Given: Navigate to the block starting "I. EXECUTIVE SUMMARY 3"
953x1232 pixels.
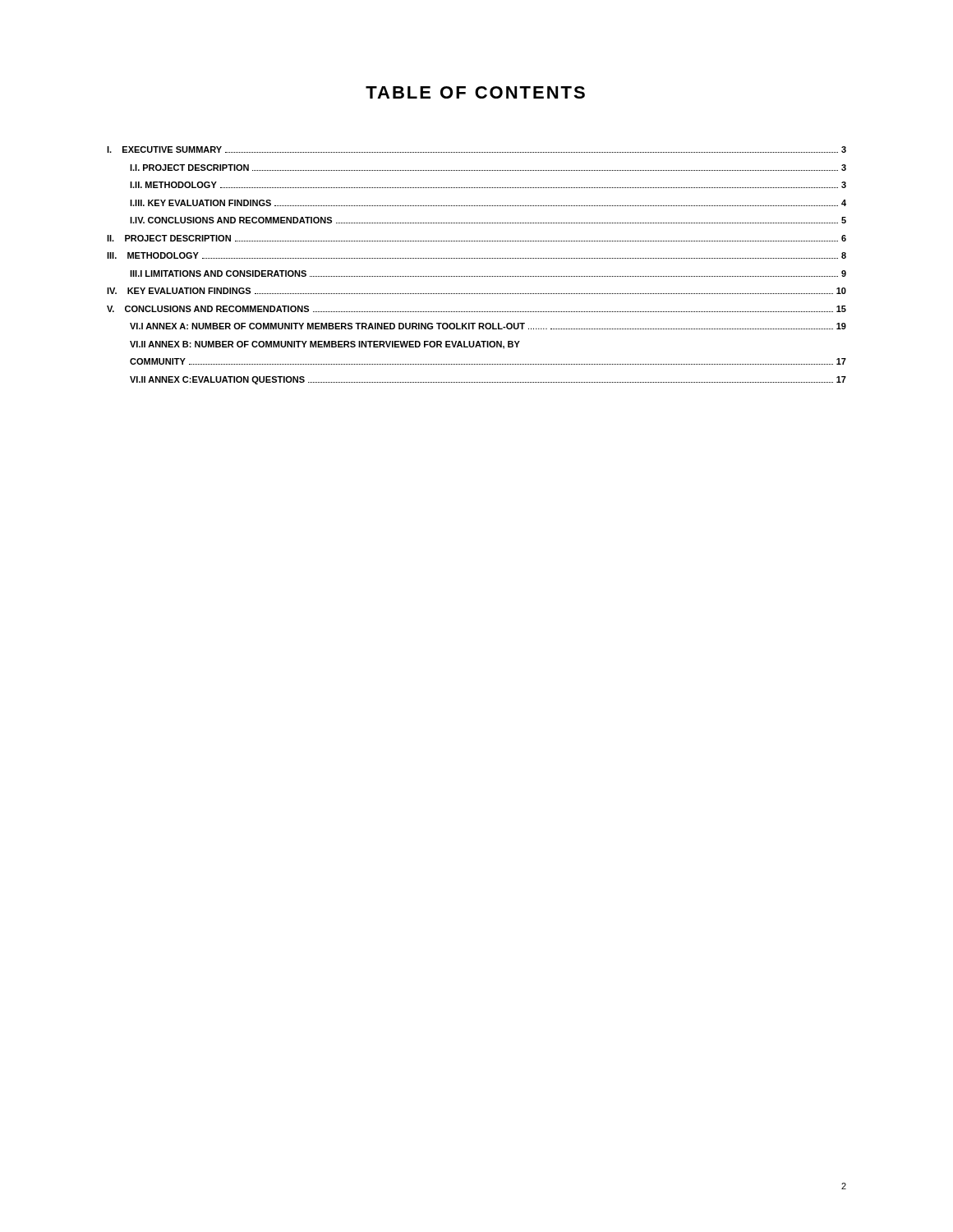Looking at the screenshot, I should 476,150.
